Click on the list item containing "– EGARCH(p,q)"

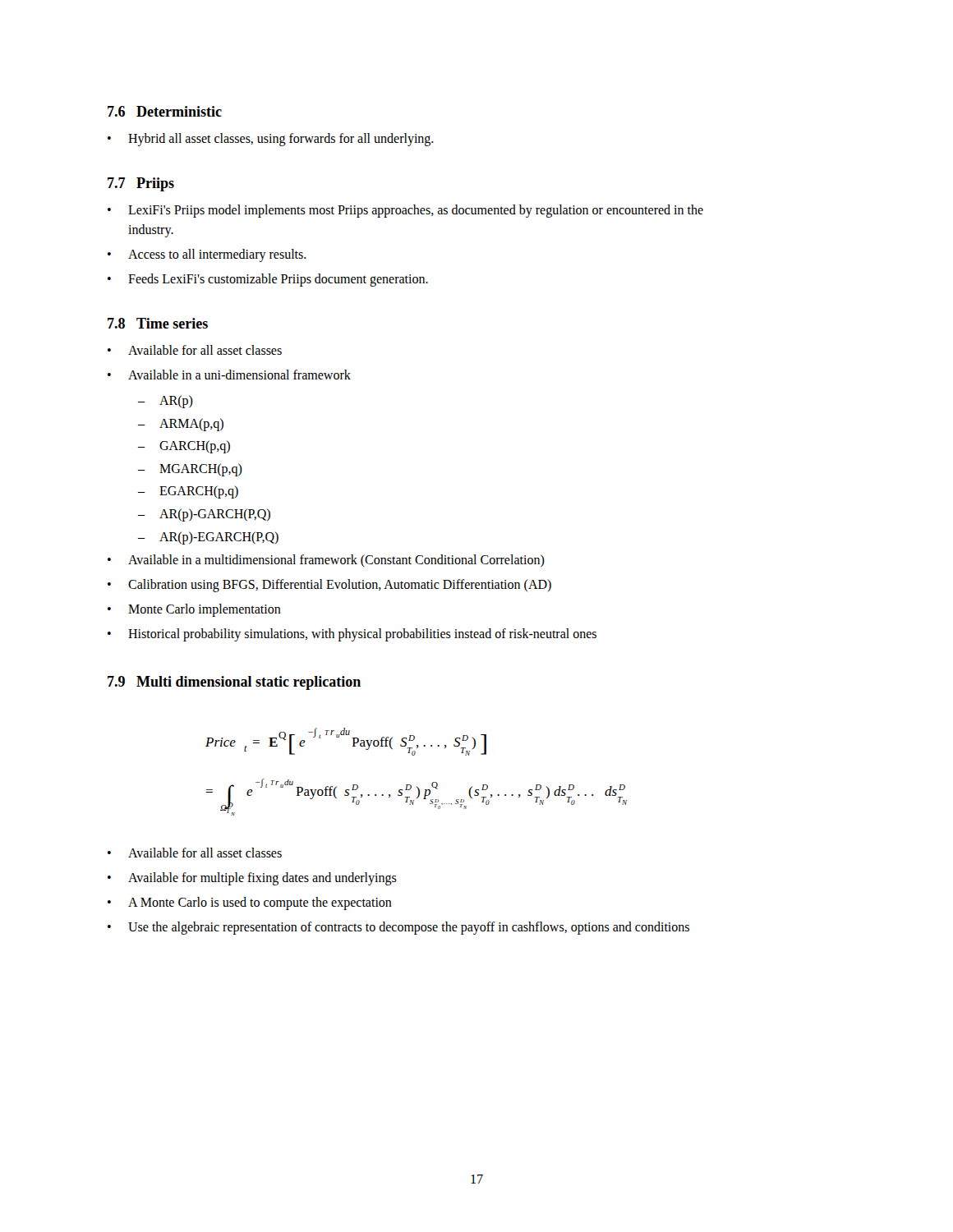click(188, 491)
